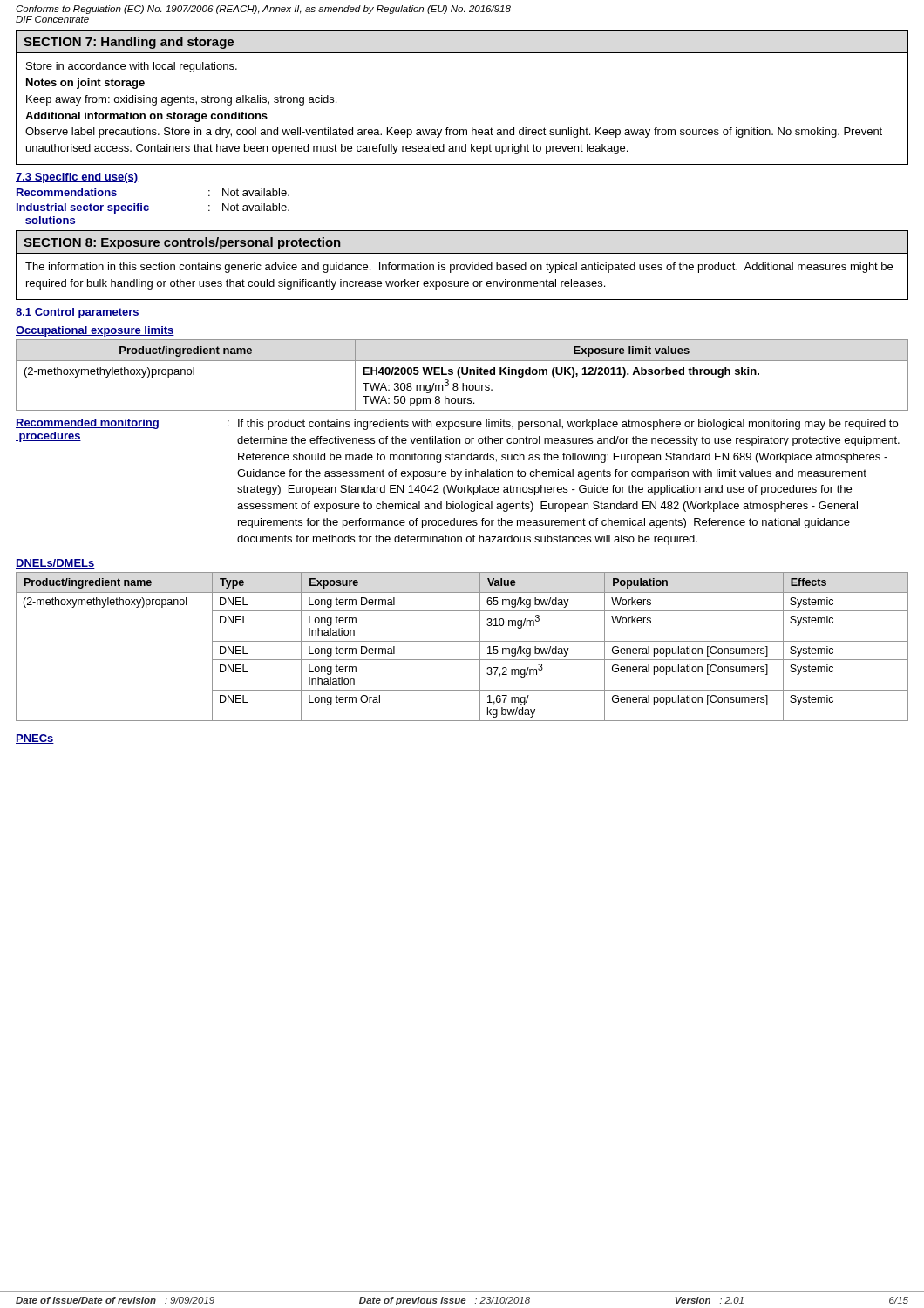Select the table that reads "EH40/2005 WELs (United Kingdom (UK),"
The image size is (924, 1308).
tap(462, 375)
